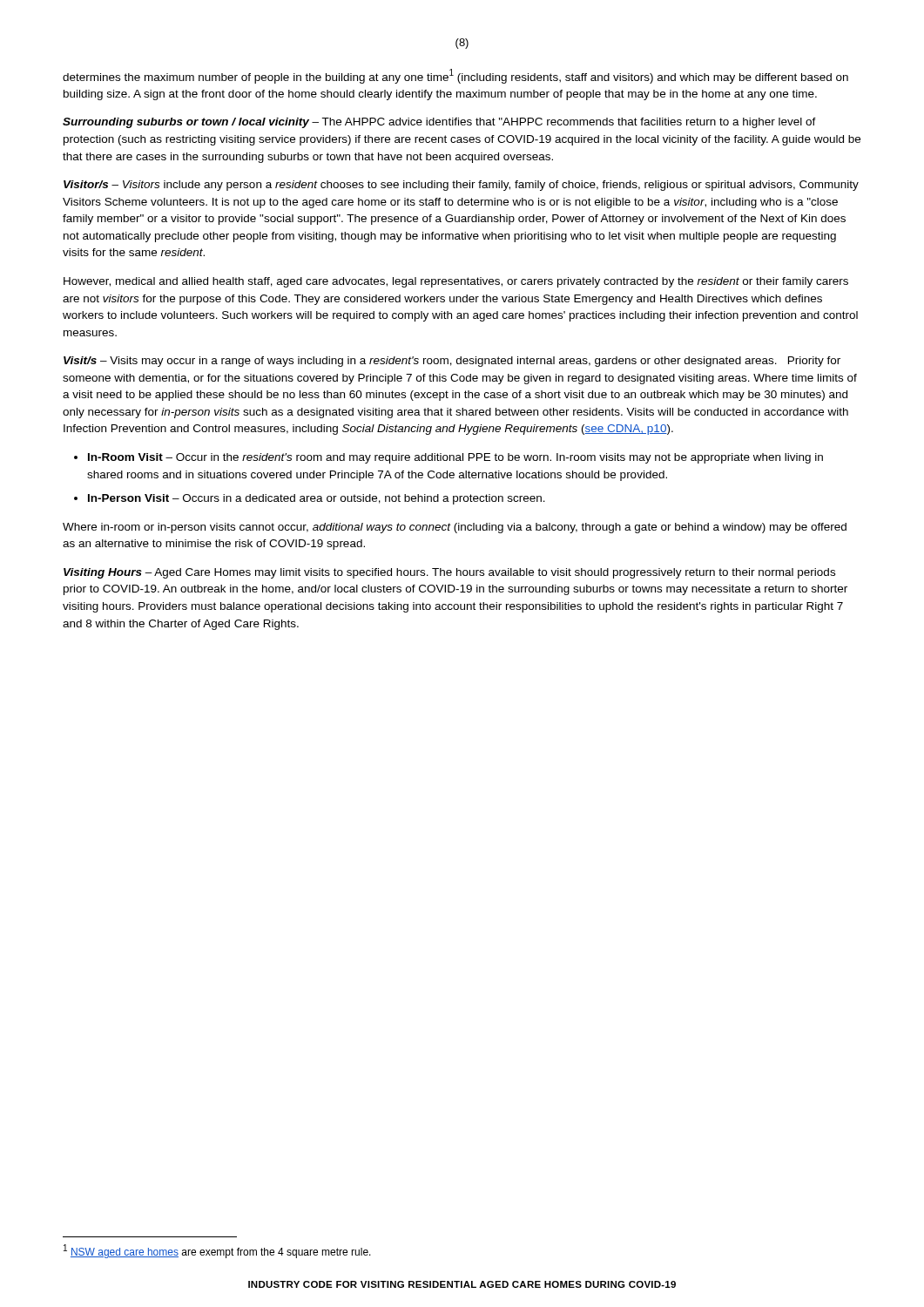
Task: Navigate to the block starting "determines the maximum number"
Action: (462, 85)
